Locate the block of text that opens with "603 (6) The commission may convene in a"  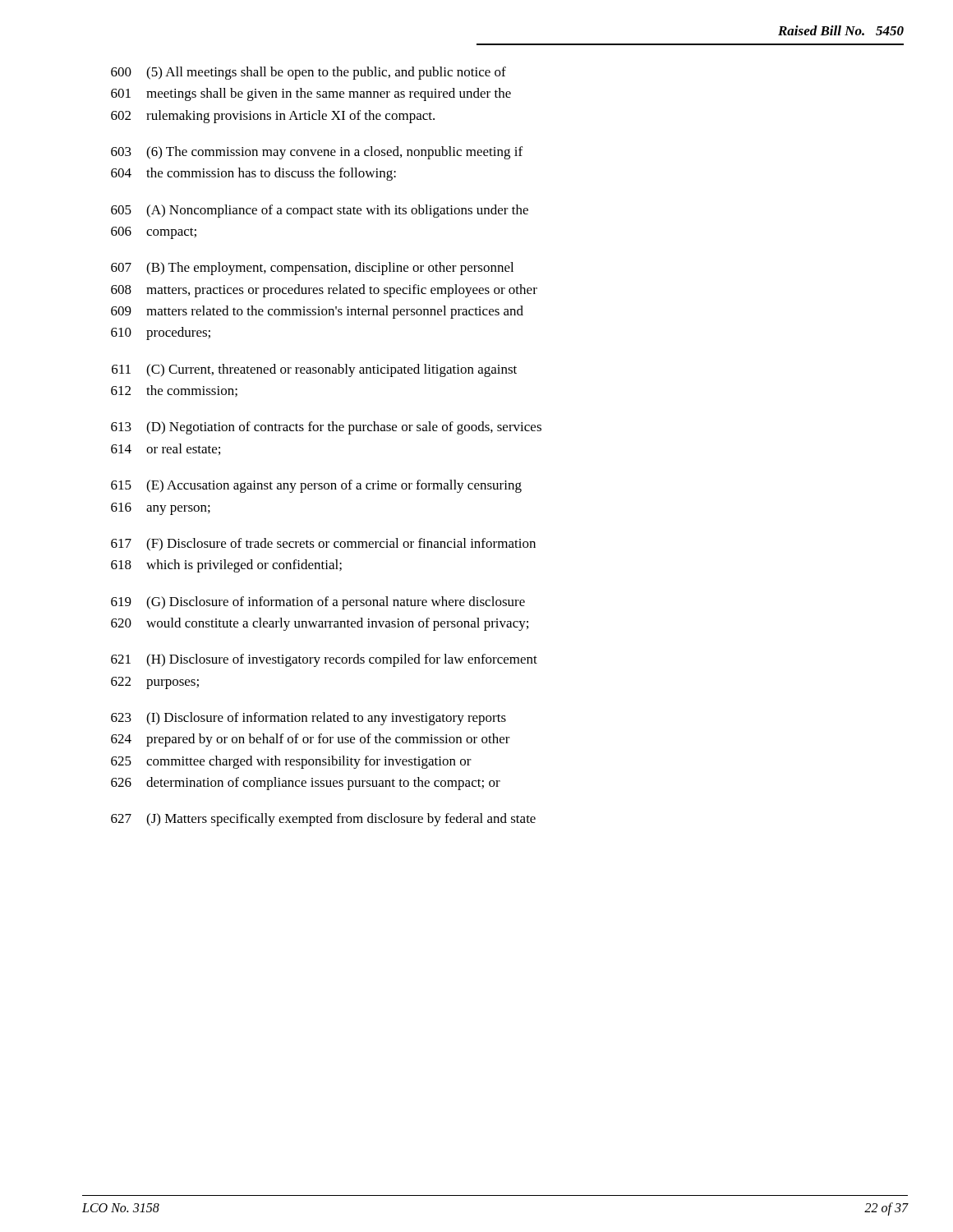[x=495, y=163]
